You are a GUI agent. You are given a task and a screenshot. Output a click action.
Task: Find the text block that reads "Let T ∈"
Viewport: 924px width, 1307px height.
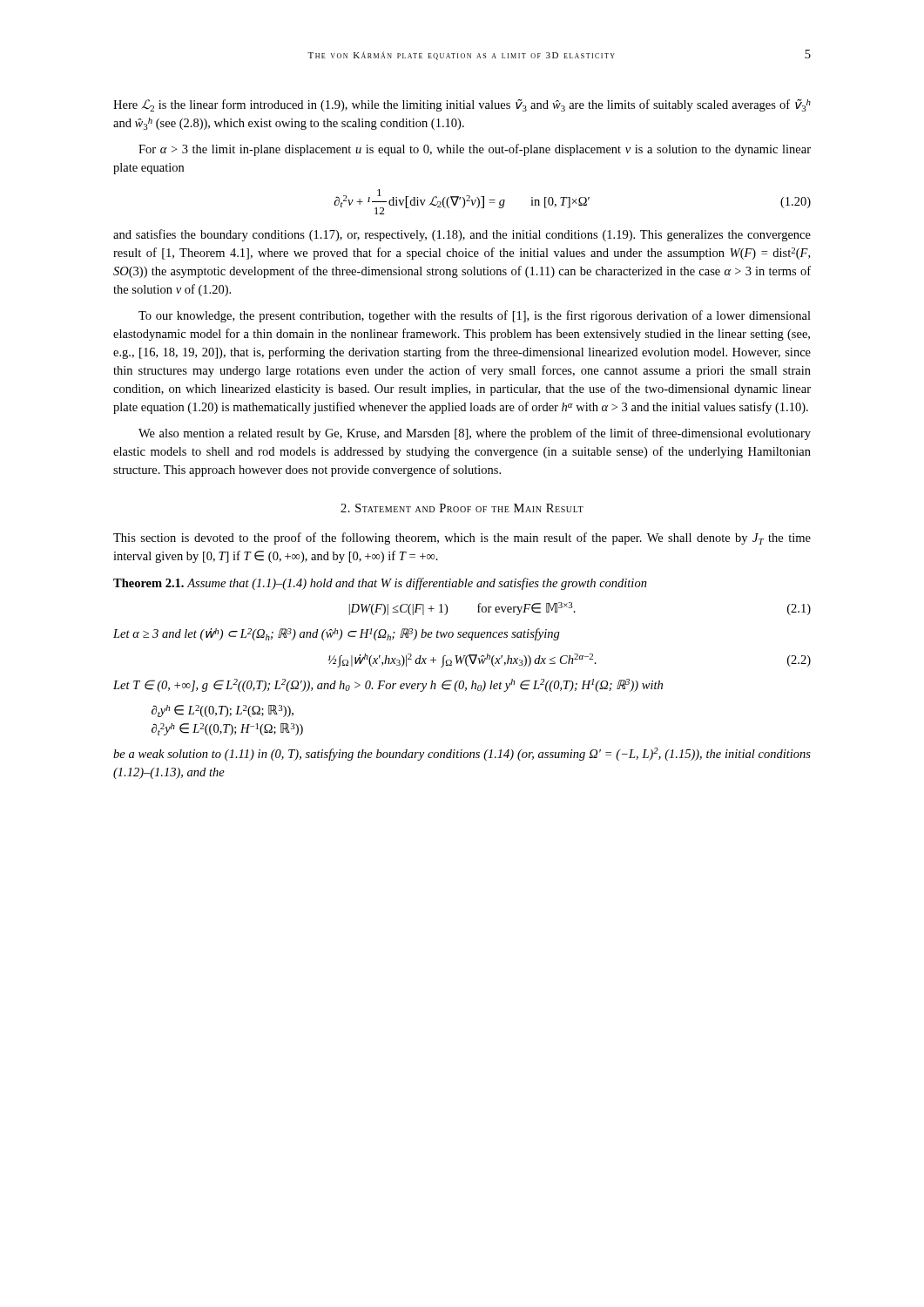point(462,685)
